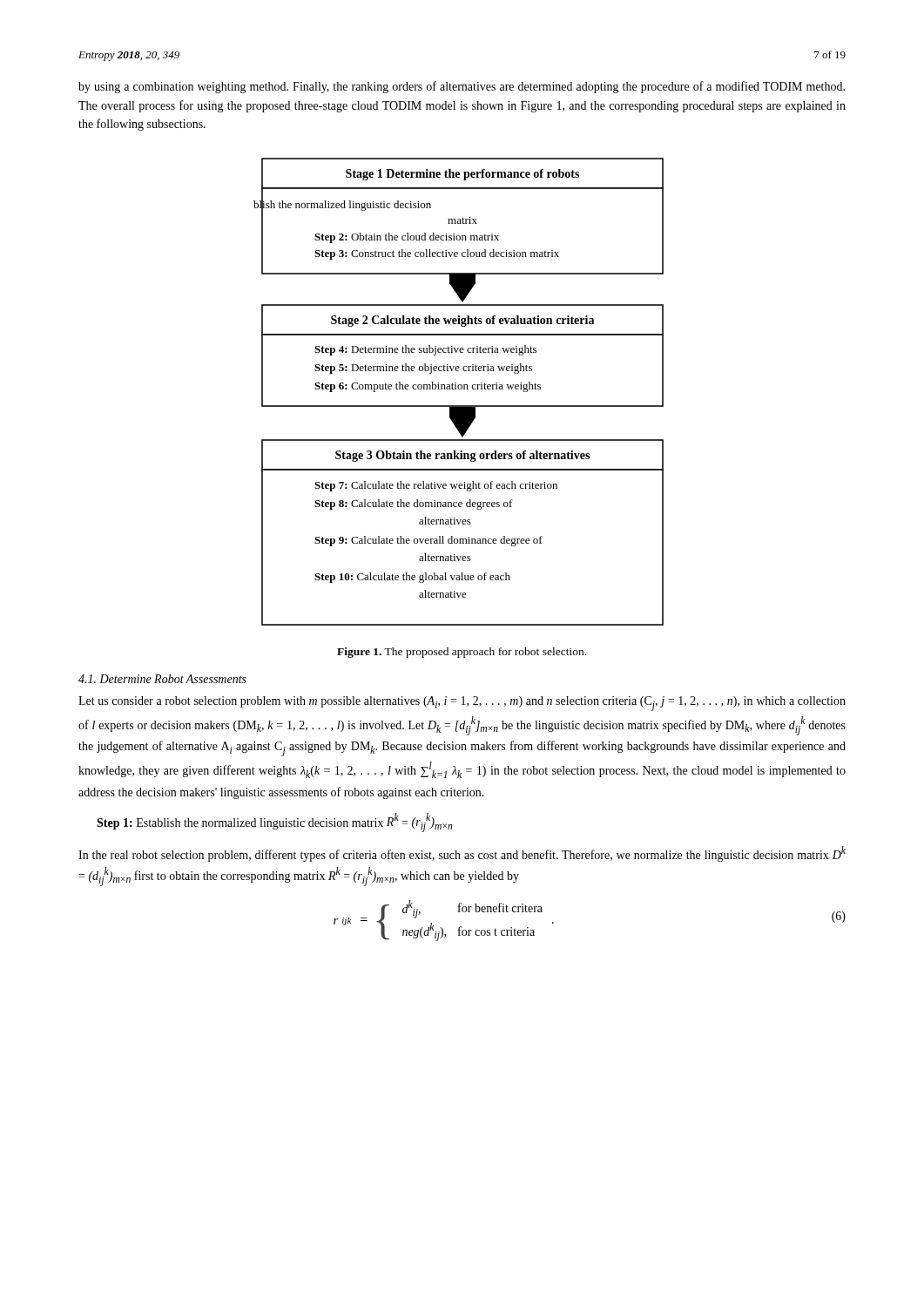
Task: Click on the formula containing "rijk = {"
Action: [x=462, y=920]
